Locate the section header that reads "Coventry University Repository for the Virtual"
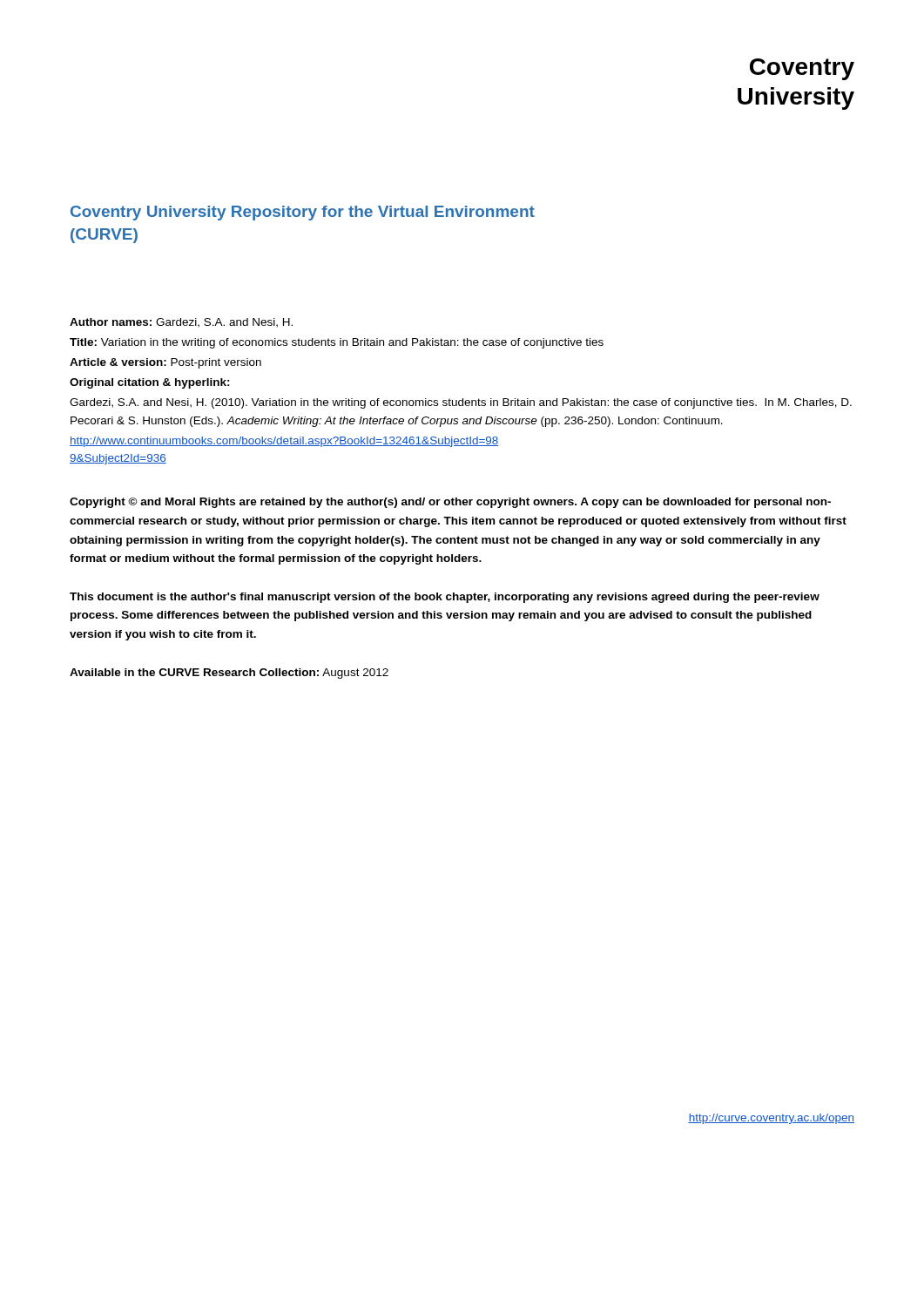924x1307 pixels. [302, 223]
